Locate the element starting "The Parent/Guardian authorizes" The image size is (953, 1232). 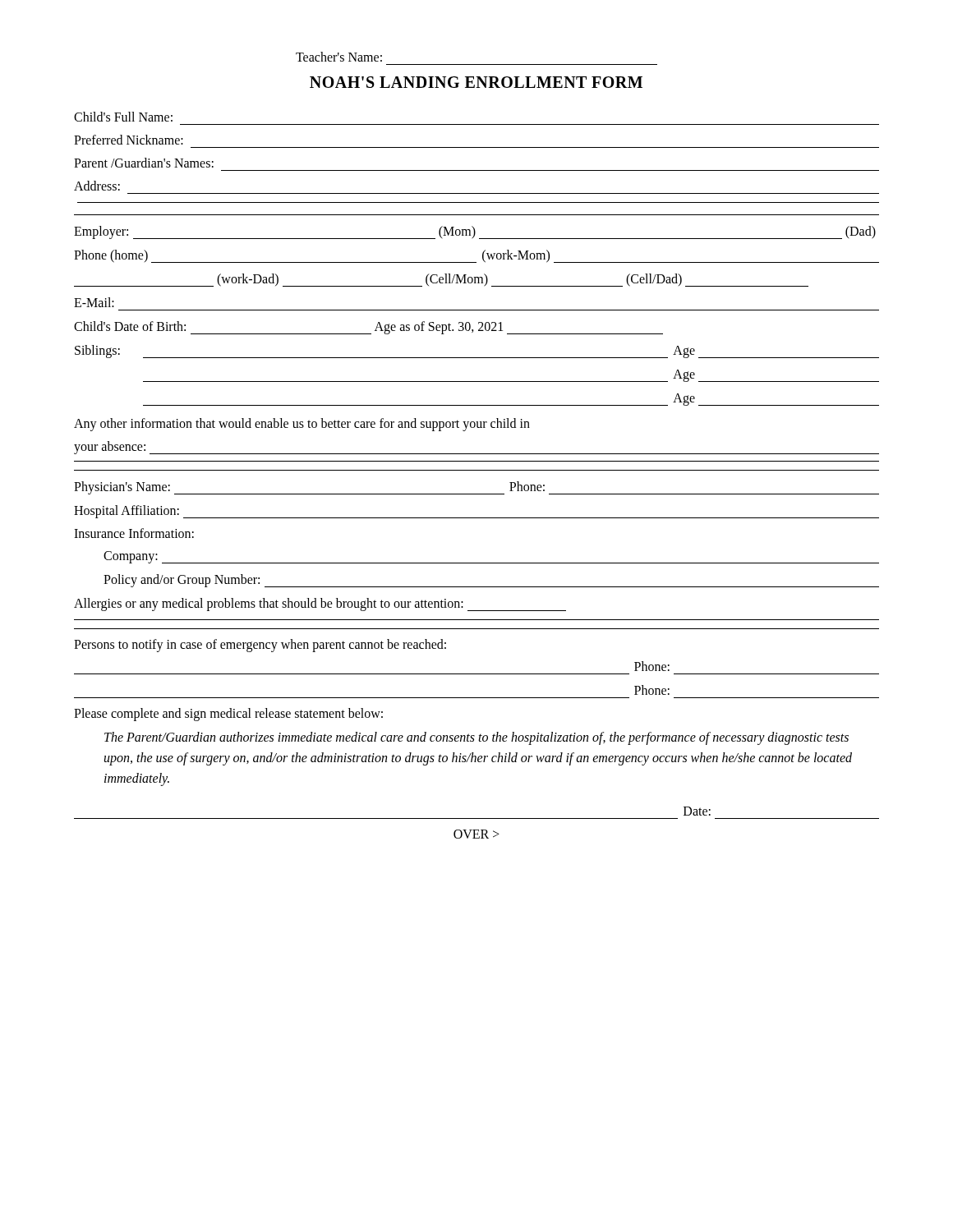(478, 758)
